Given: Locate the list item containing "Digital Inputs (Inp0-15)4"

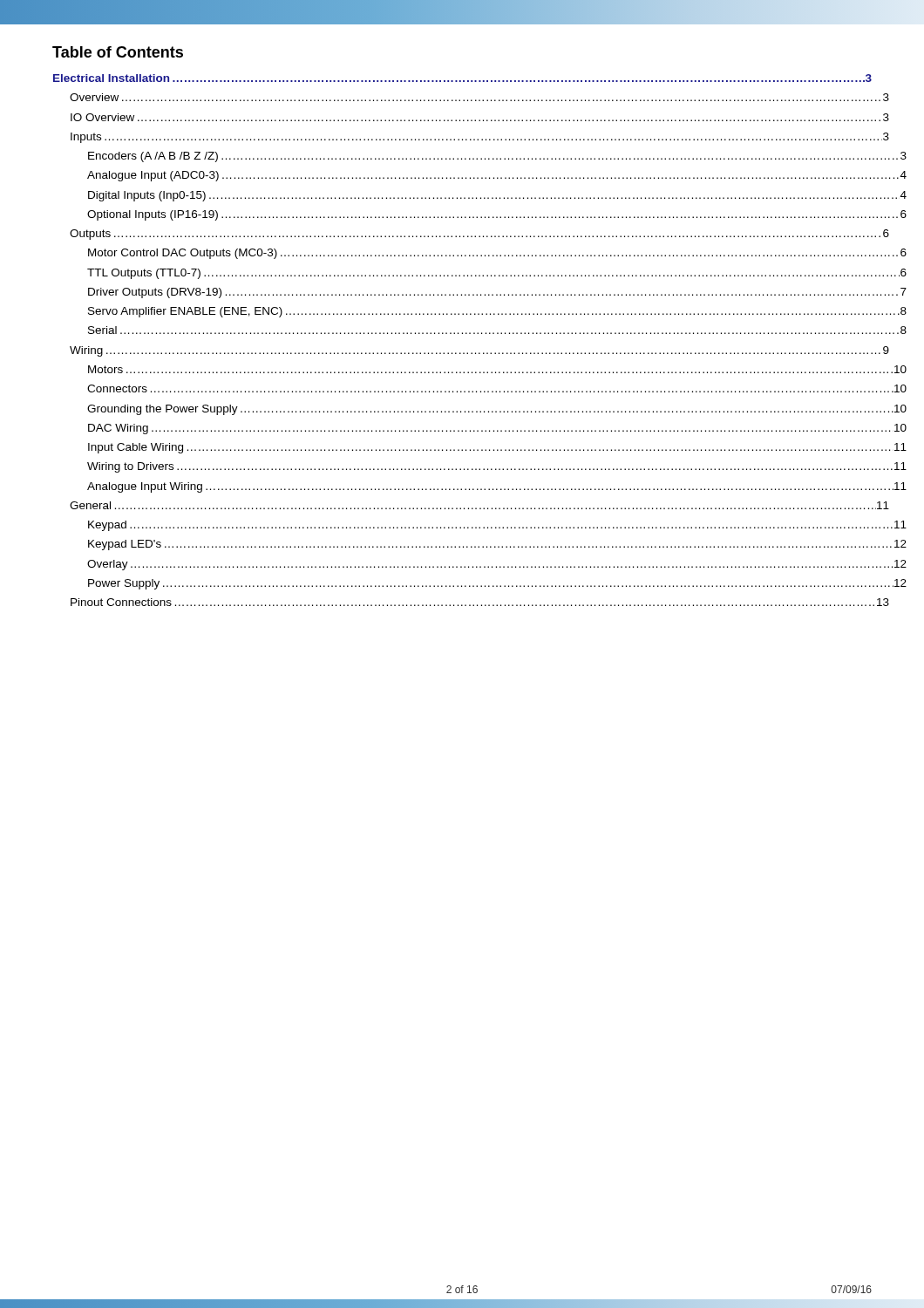Looking at the screenshot, I should click(497, 195).
